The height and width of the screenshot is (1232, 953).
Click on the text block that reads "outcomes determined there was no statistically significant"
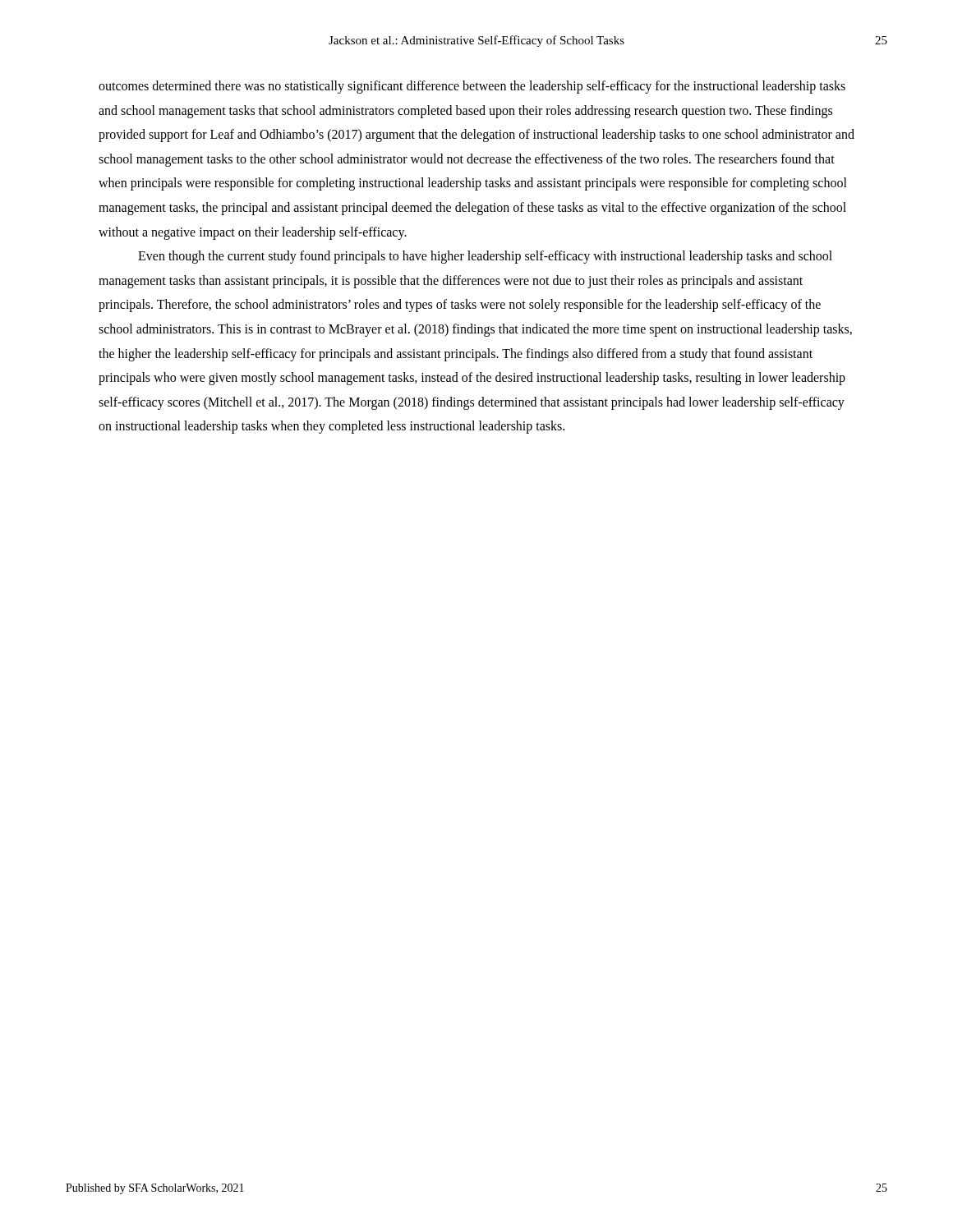point(476,159)
